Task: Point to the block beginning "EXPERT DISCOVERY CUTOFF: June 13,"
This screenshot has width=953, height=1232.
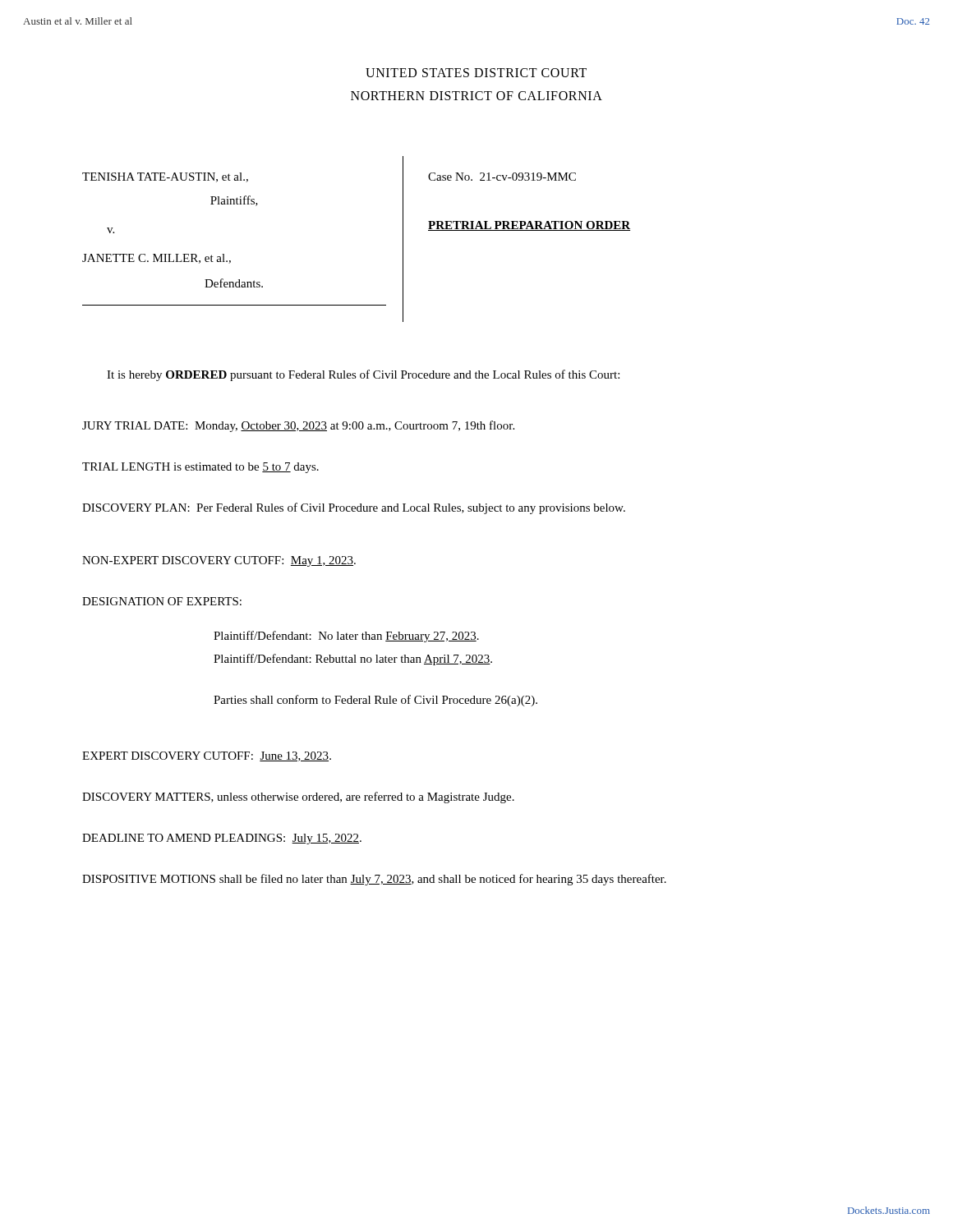Action: point(207,756)
